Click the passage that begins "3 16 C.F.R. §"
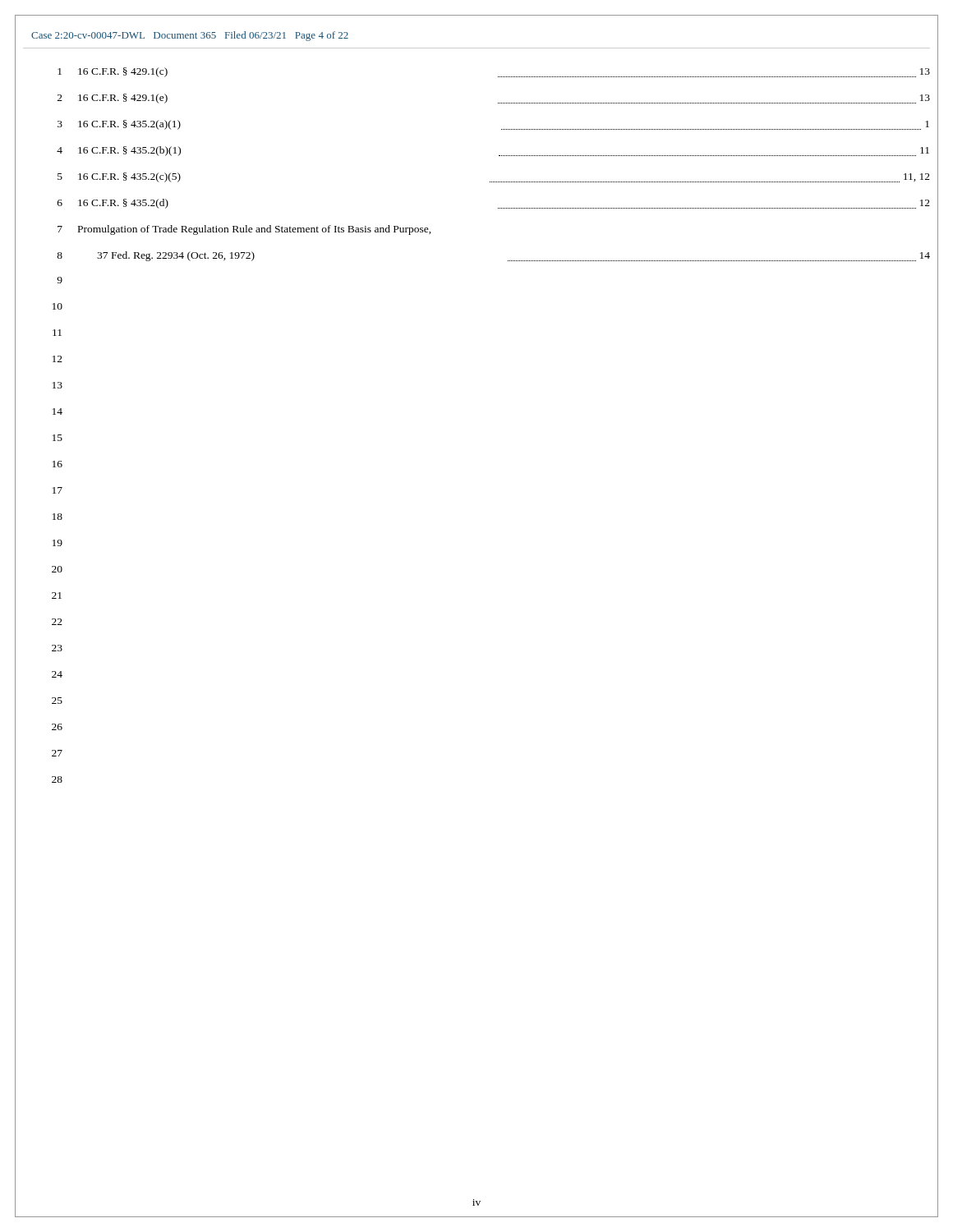This screenshot has width=953, height=1232. [x=125, y=125]
